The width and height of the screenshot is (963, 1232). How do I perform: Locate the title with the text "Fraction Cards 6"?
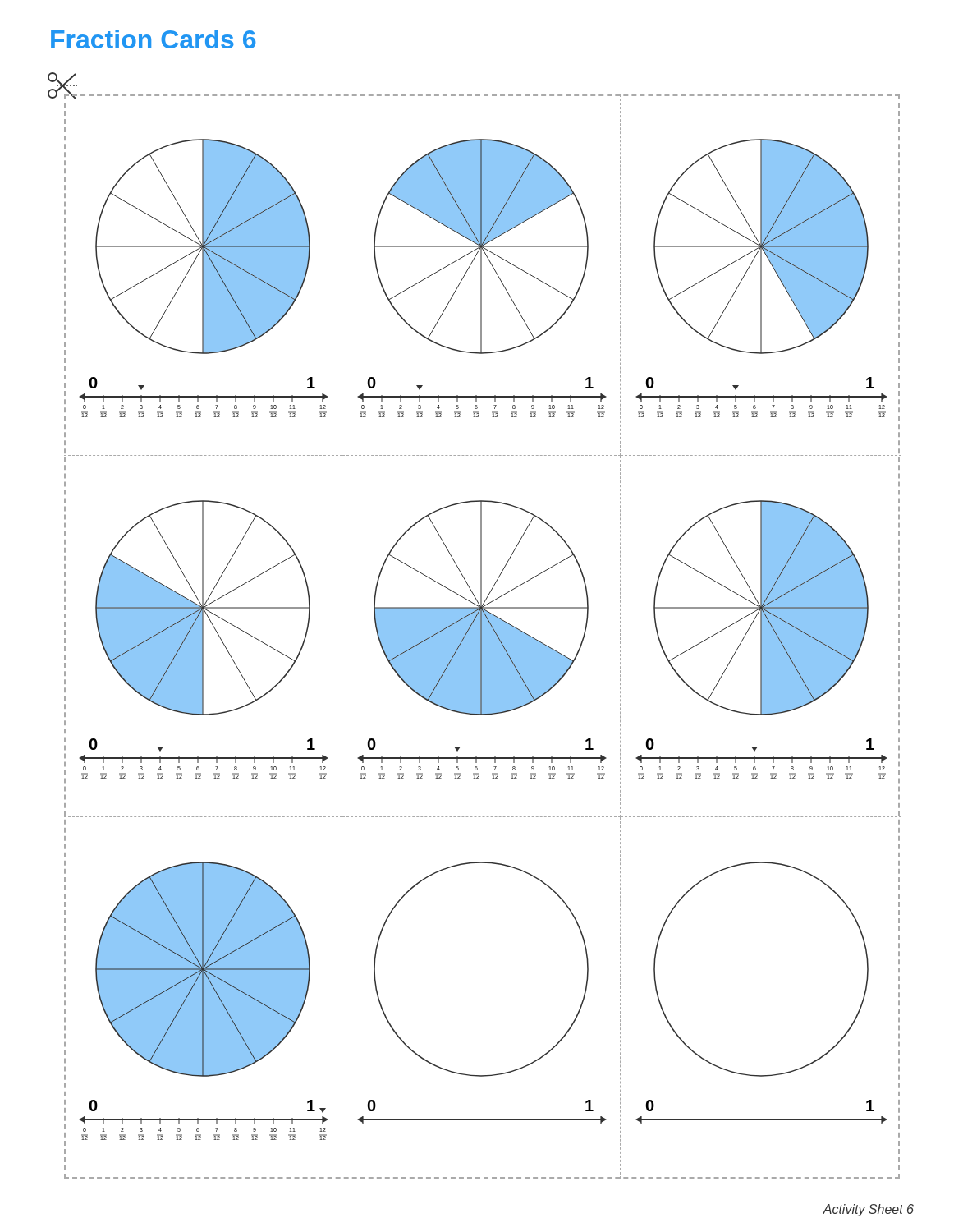[153, 39]
